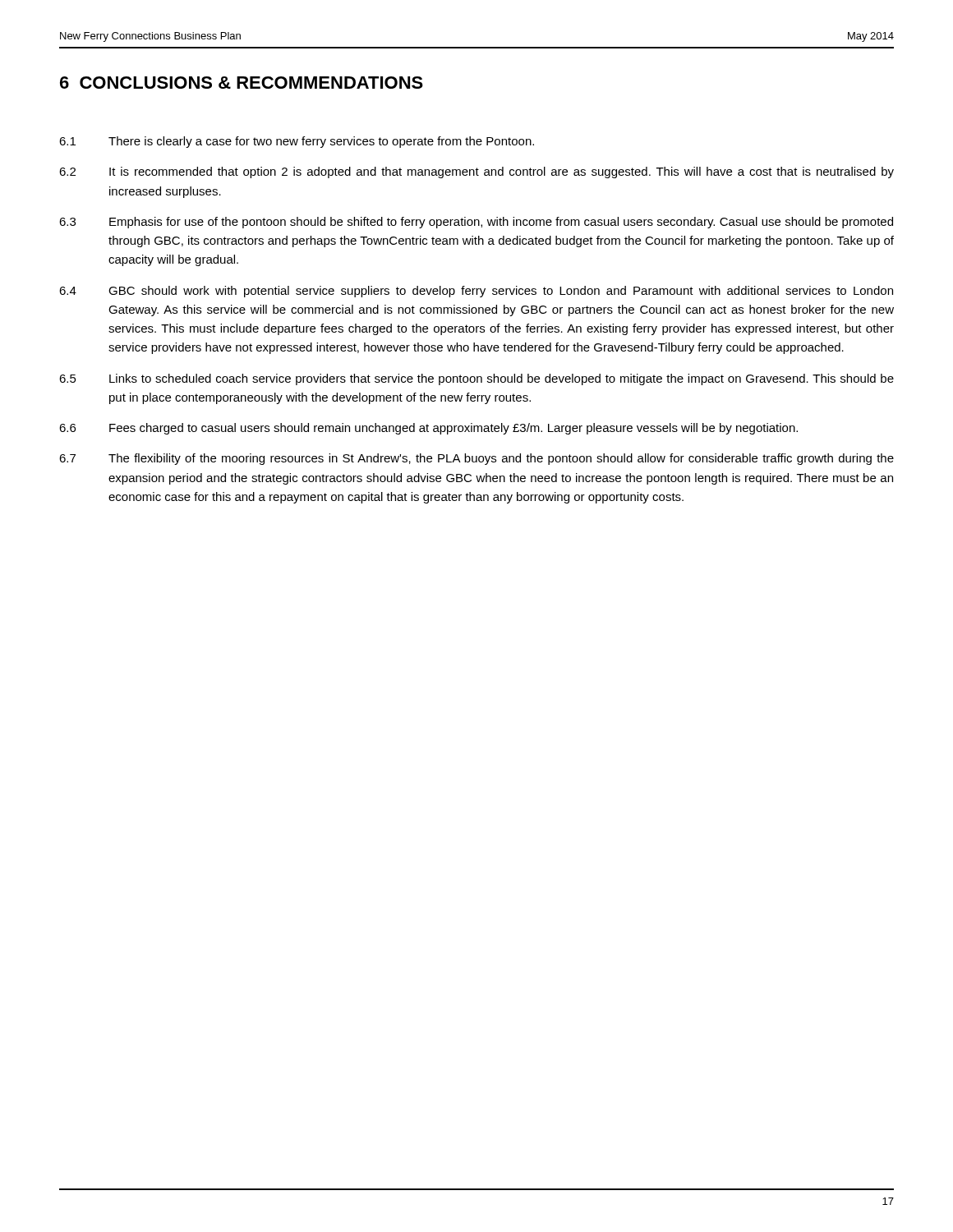Viewport: 953px width, 1232px height.
Task: Click on the section header that reads "6 CONCLUSIONS & RECOMMENDATIONS"
Action: 242,83
